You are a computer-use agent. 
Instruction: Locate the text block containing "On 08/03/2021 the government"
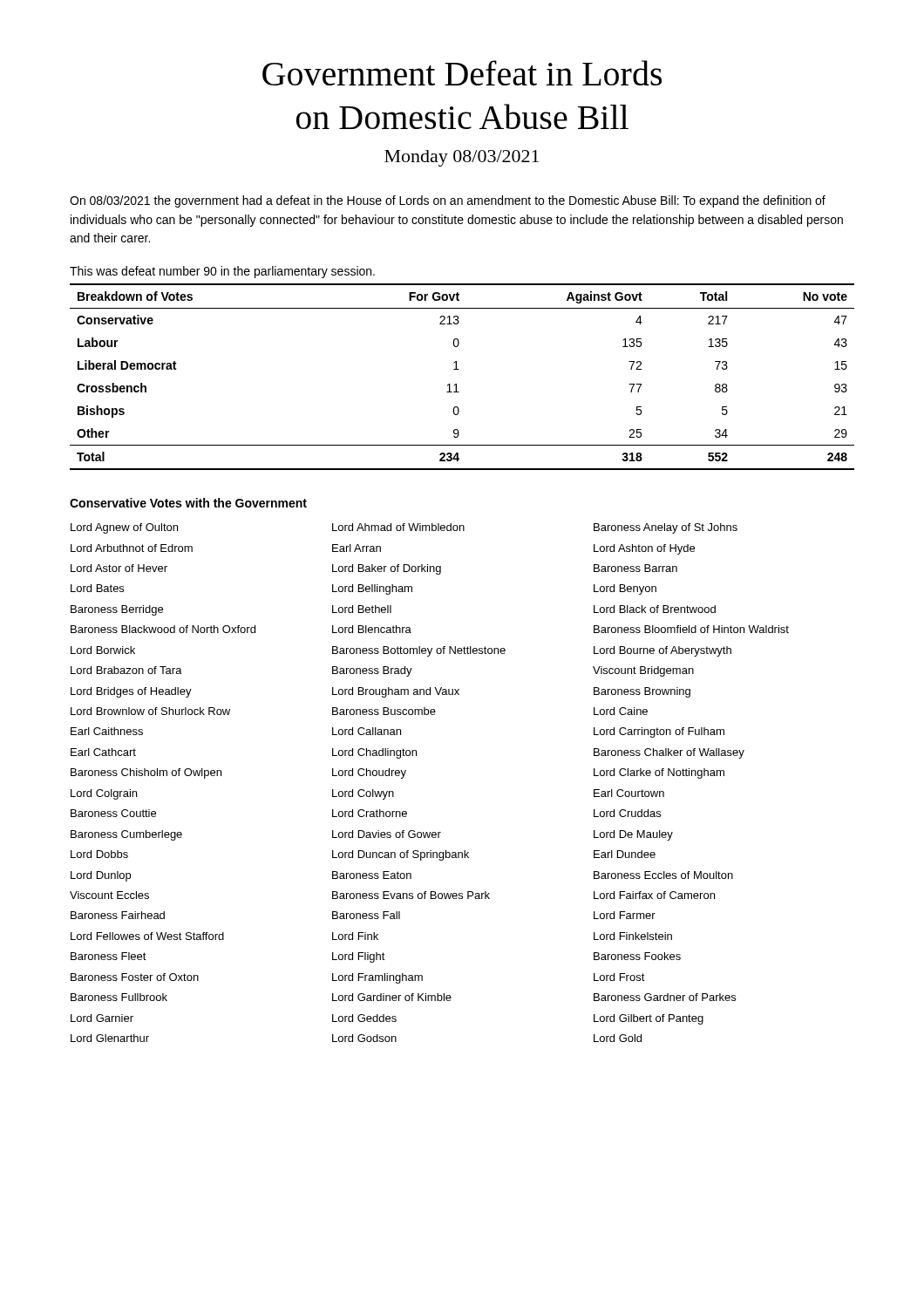pyautogui.click(x=457, y=219)
